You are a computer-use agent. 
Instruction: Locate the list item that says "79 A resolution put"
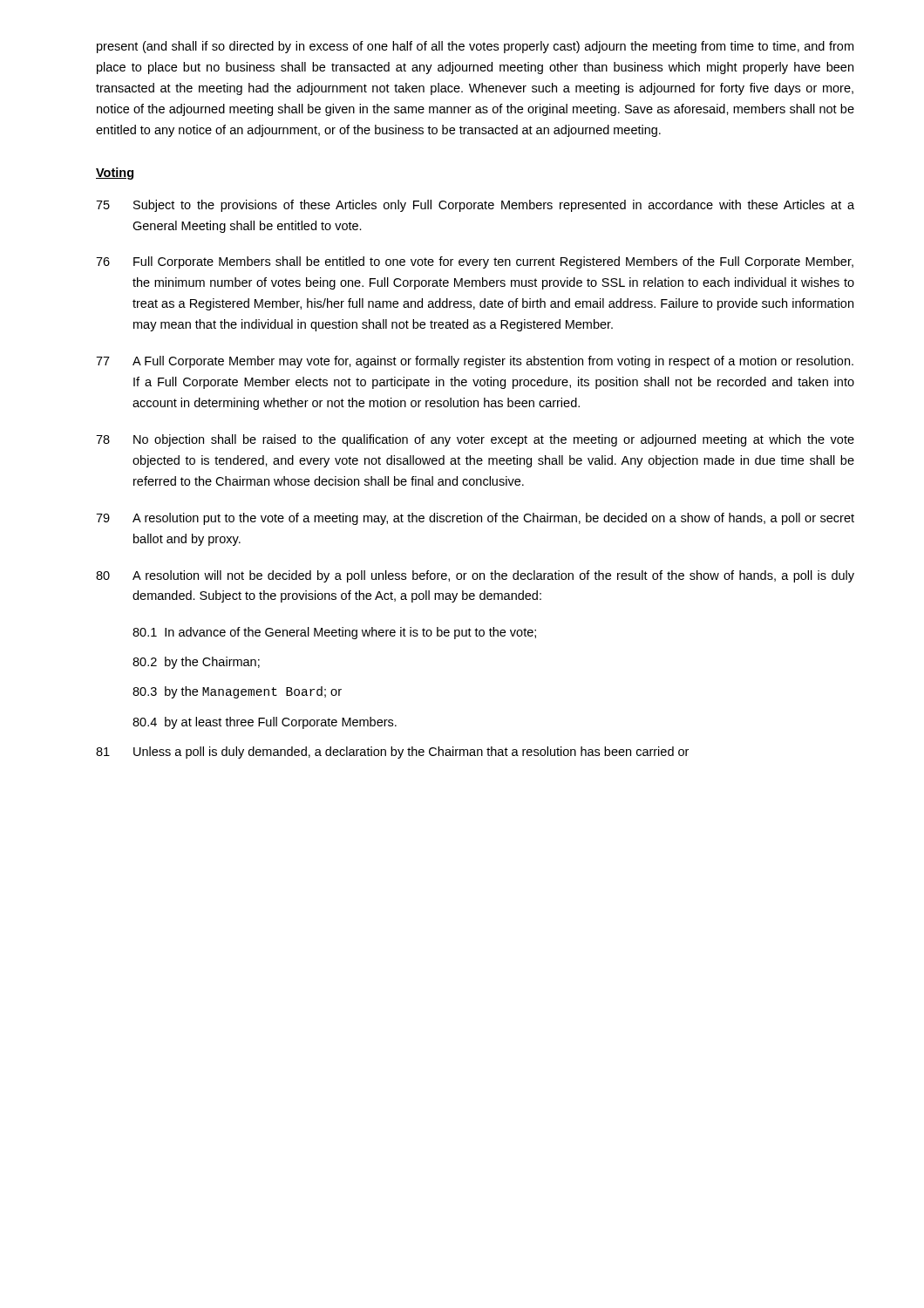(475, 529)
